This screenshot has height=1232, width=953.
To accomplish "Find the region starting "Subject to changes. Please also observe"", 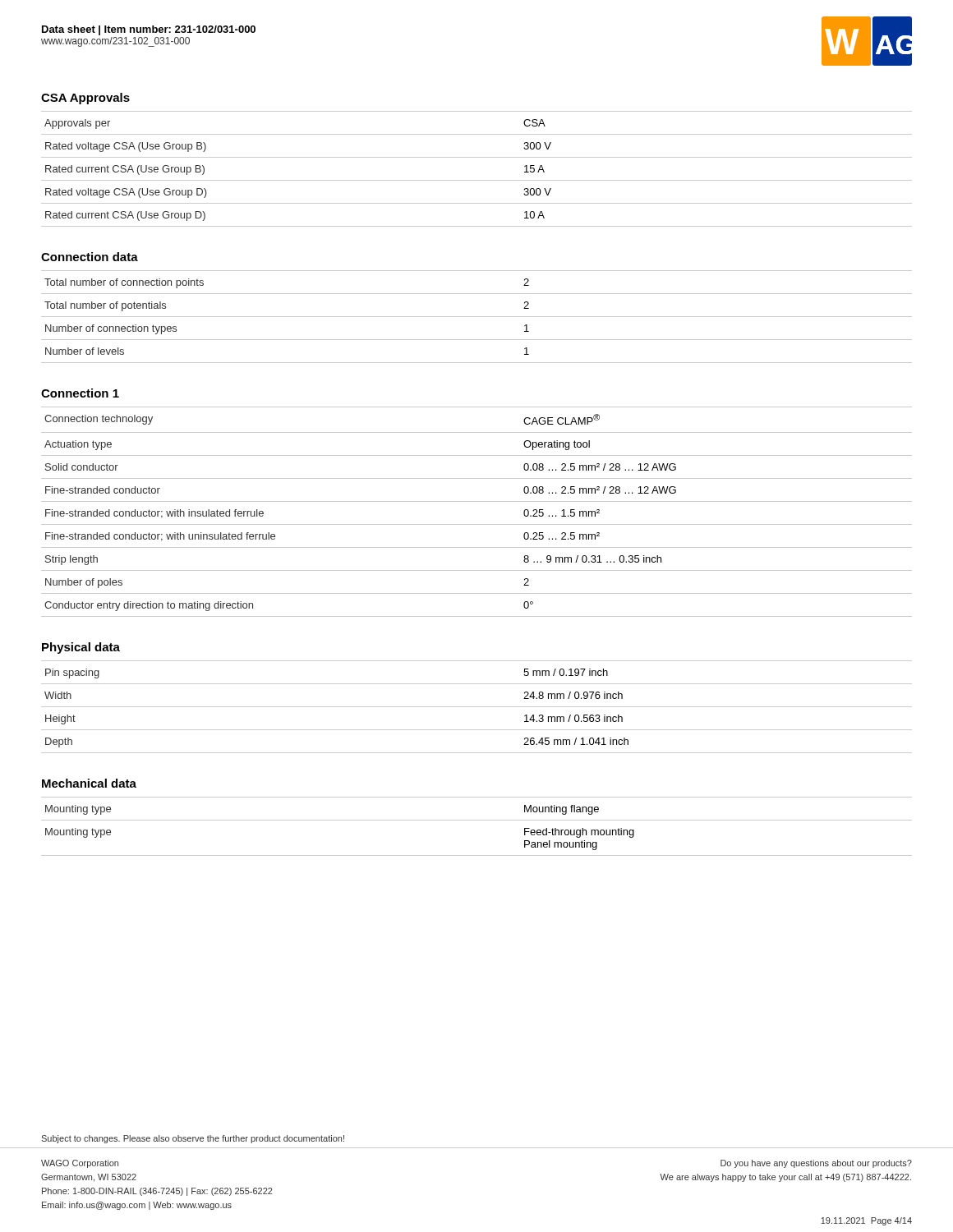I will click(193, 1138).
